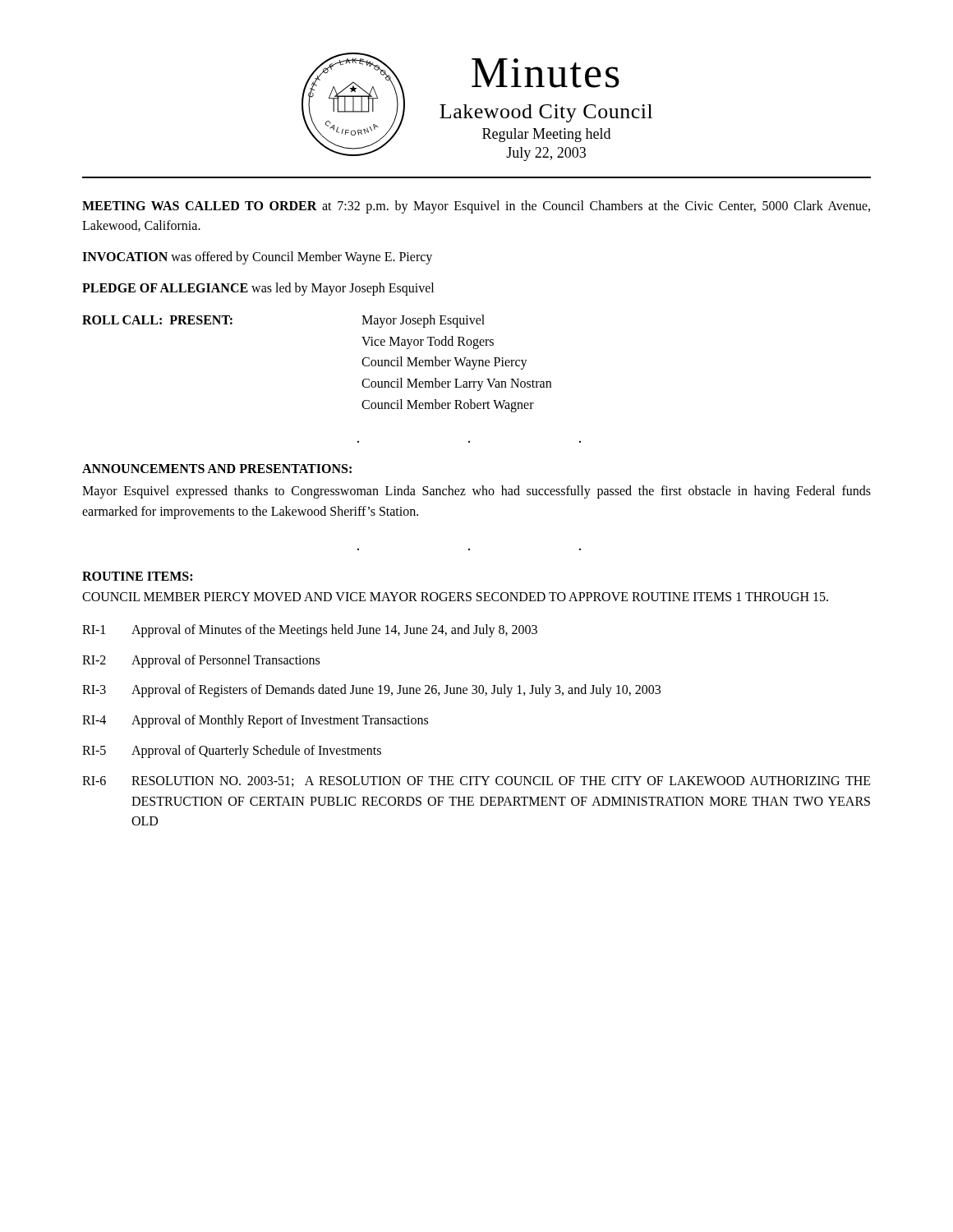Where does it say "RI-2 Approval of Personnel Transactions"?
This screenshot has width=953, height=1232.
[201, 661]
